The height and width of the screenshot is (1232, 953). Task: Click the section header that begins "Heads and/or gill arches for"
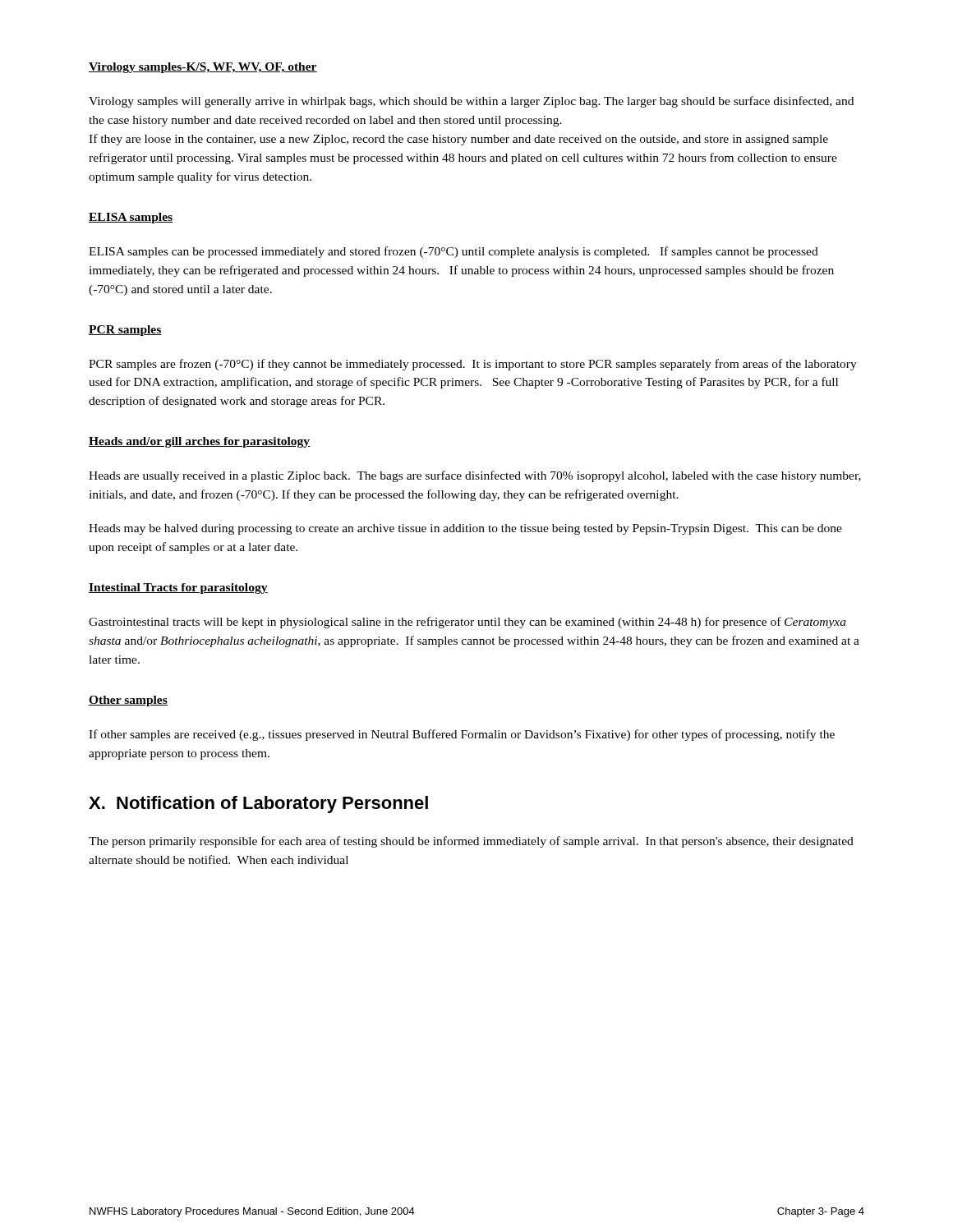tap(200, 442)
